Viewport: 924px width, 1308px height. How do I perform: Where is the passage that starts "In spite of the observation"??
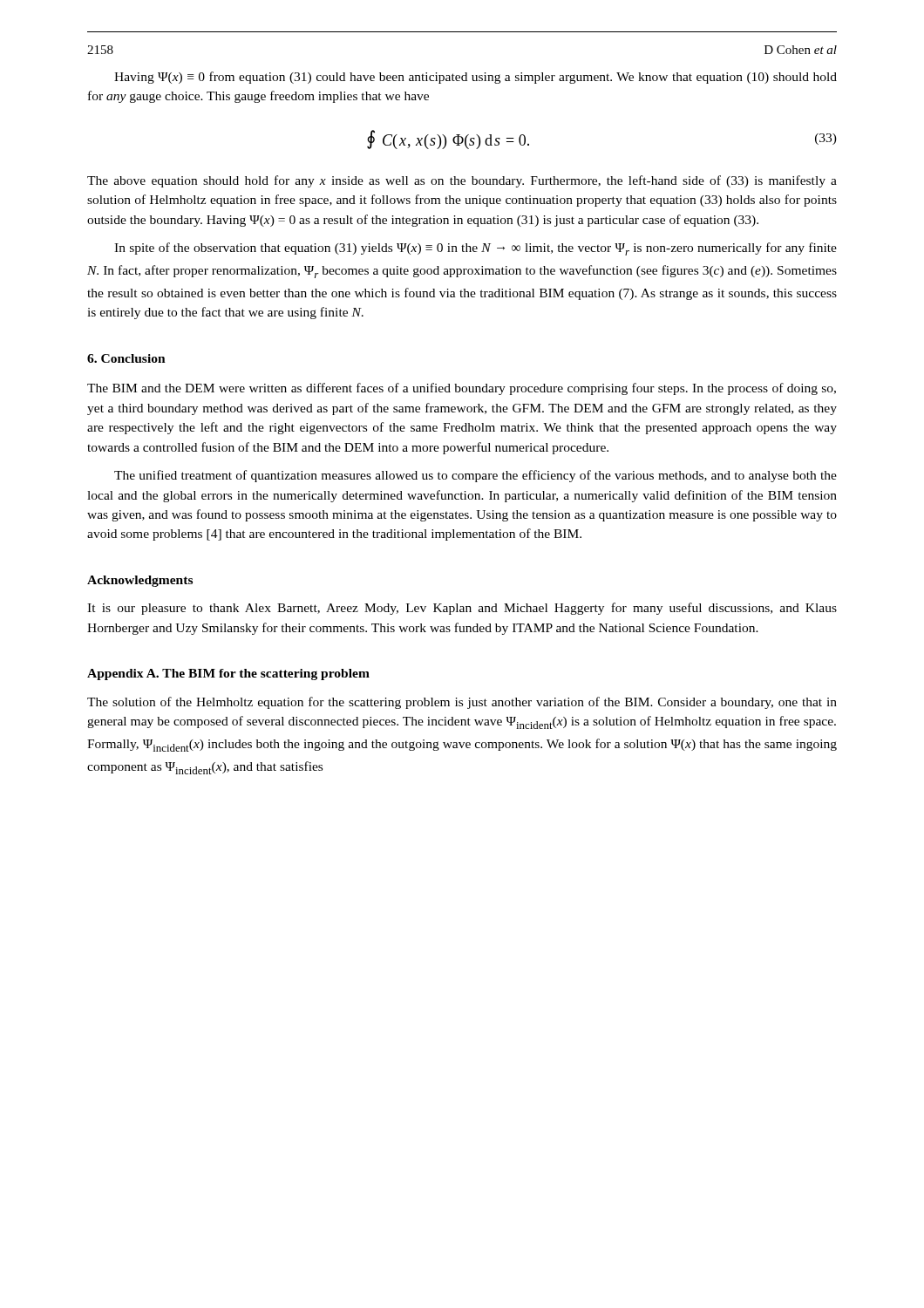462,280
